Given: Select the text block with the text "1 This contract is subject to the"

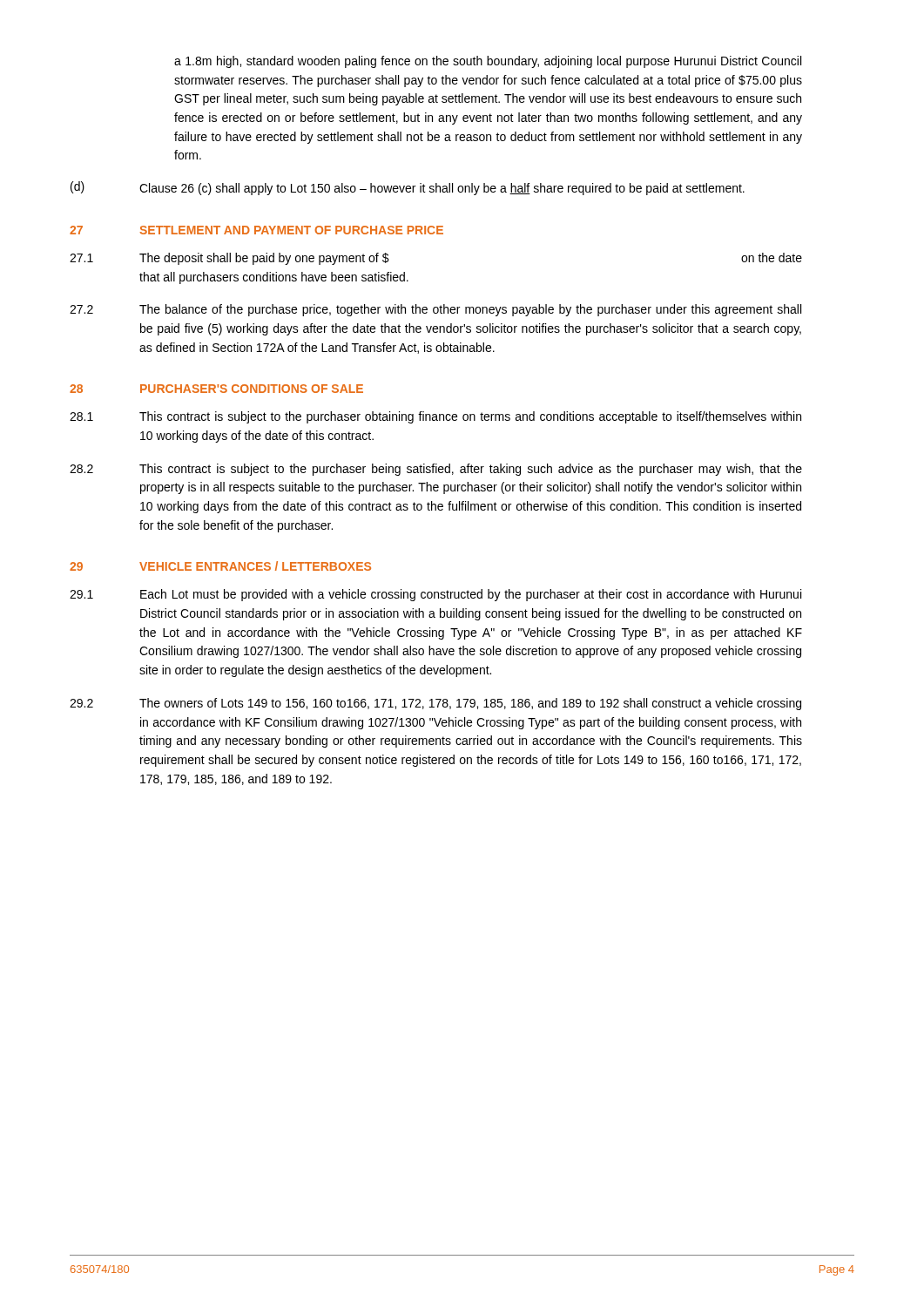Looking at the screenshot, I should pyautogui.click(x=436, y=427).
